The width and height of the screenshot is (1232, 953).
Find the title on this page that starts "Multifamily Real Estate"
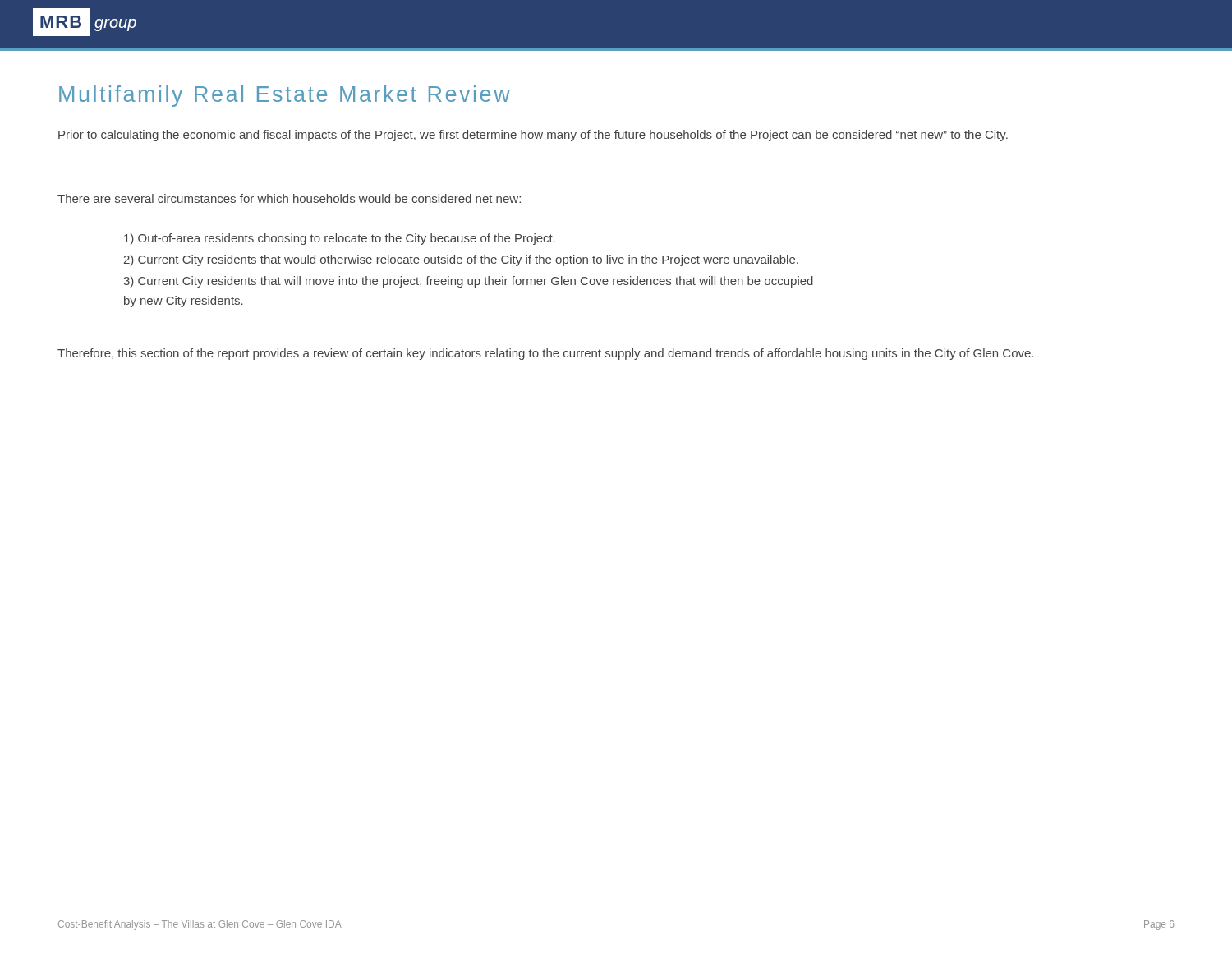pos(345,95)
